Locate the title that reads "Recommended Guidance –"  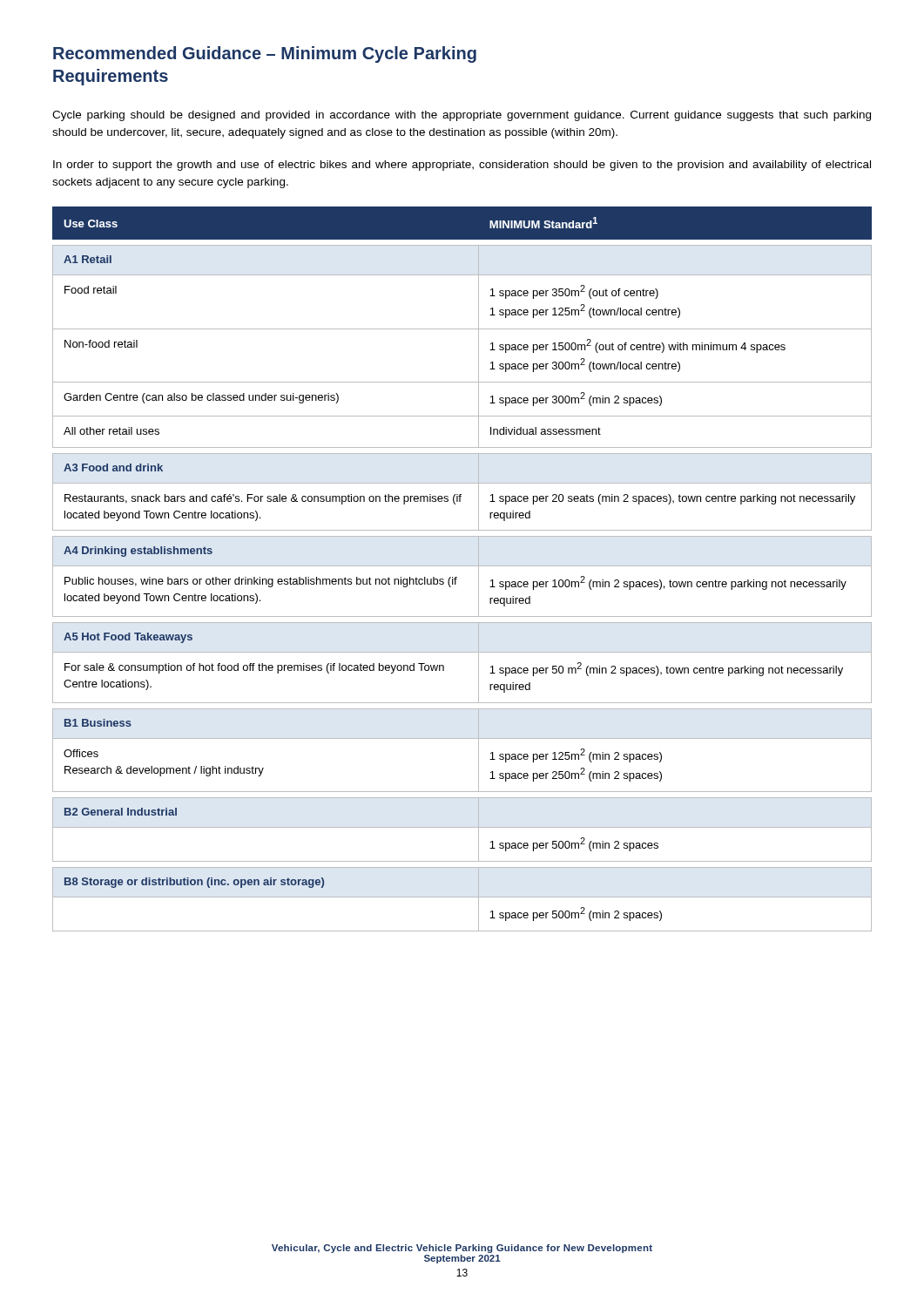click(x=265, y=65)
